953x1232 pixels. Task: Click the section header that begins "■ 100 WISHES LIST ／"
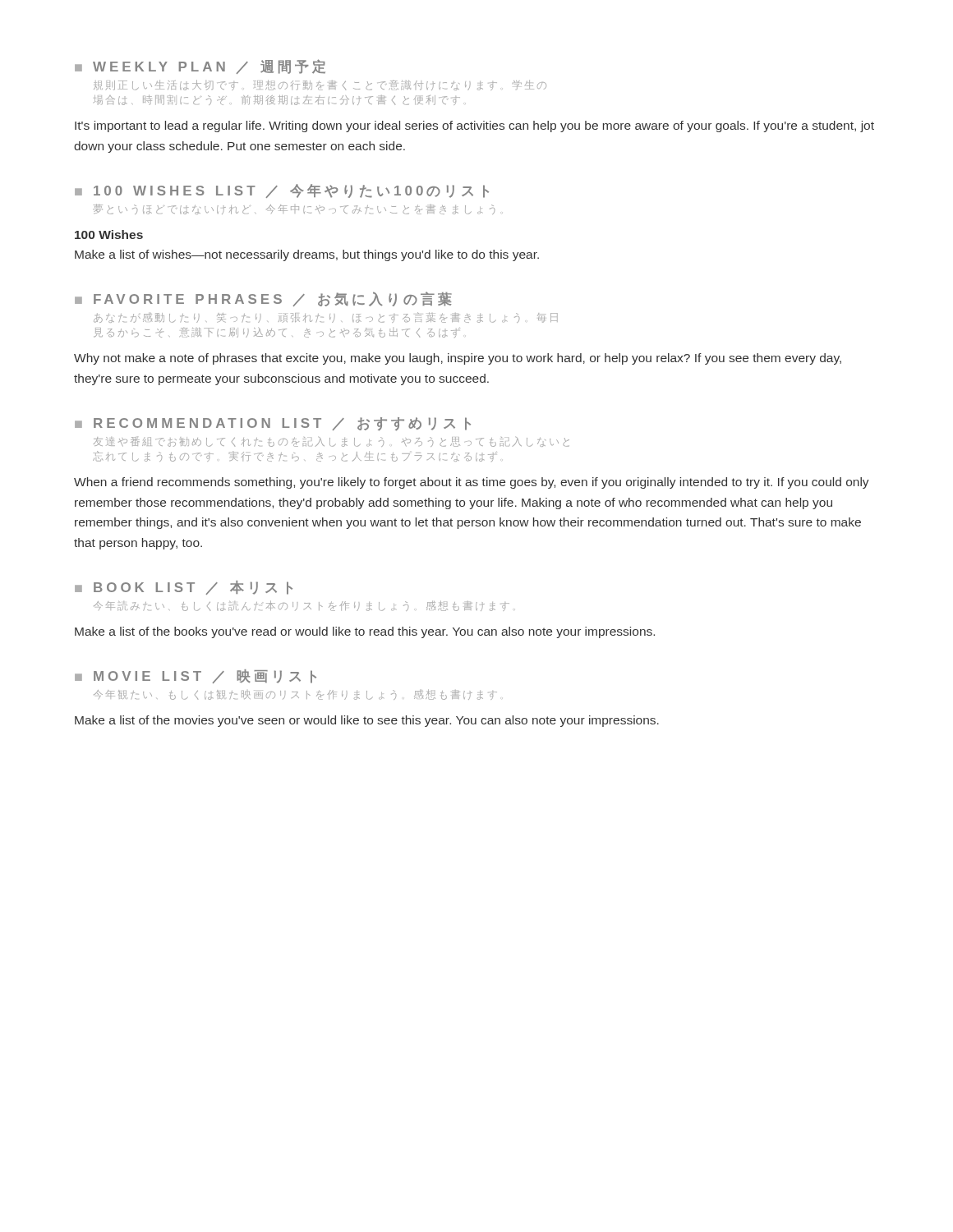click(293, 199)
